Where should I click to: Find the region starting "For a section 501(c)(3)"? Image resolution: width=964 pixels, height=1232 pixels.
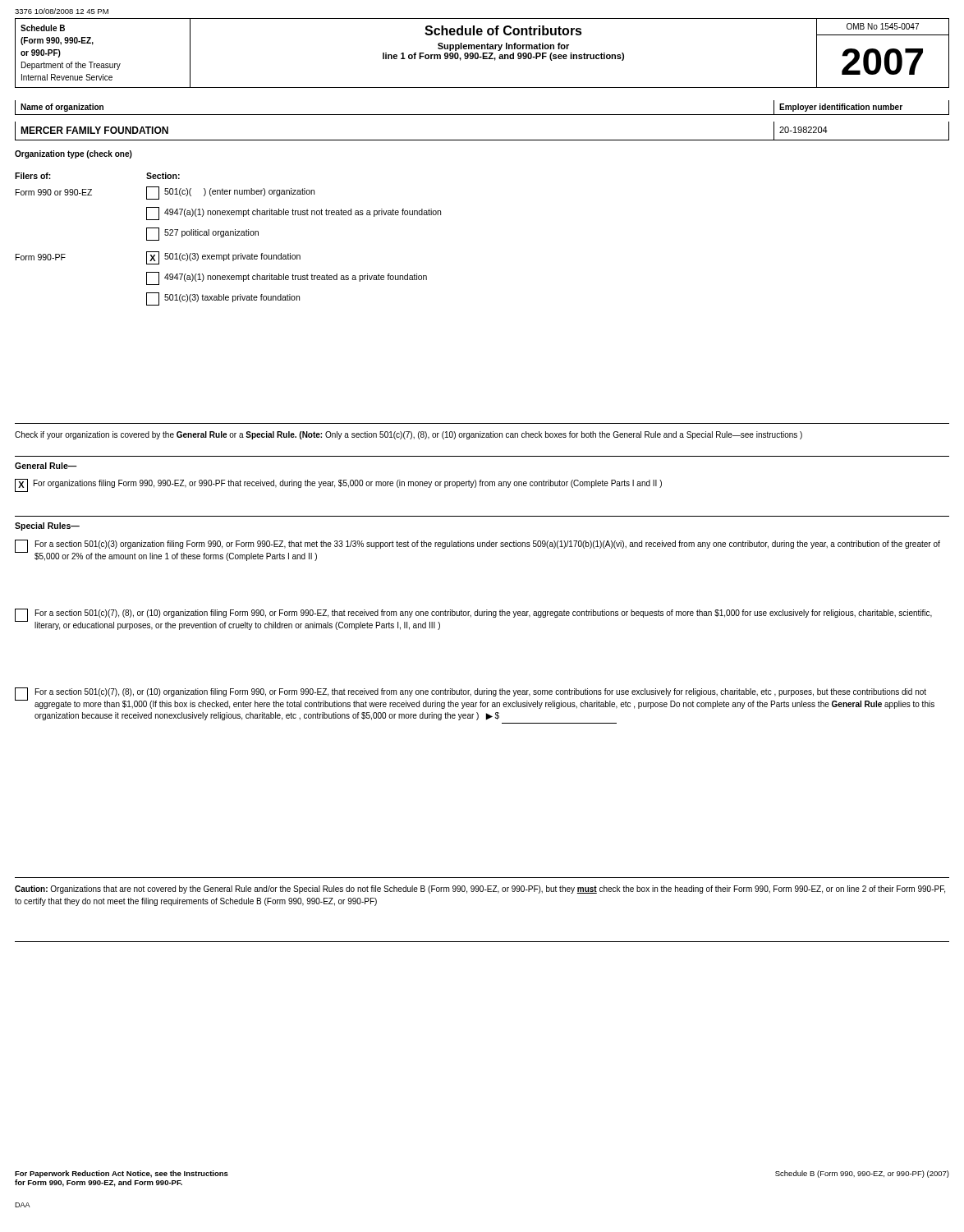[482, 551]
